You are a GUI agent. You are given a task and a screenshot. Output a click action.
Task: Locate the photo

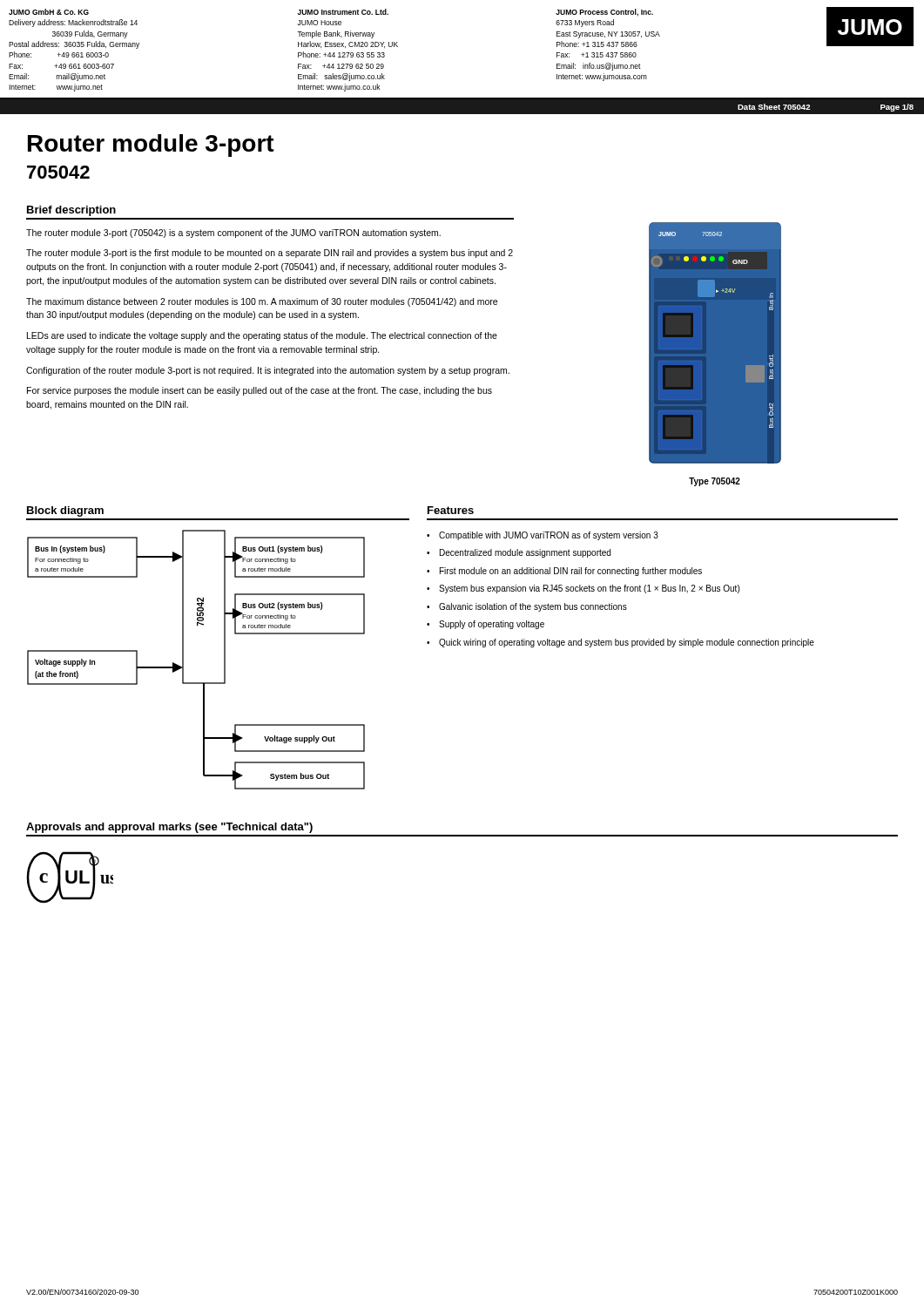(715, 346)
